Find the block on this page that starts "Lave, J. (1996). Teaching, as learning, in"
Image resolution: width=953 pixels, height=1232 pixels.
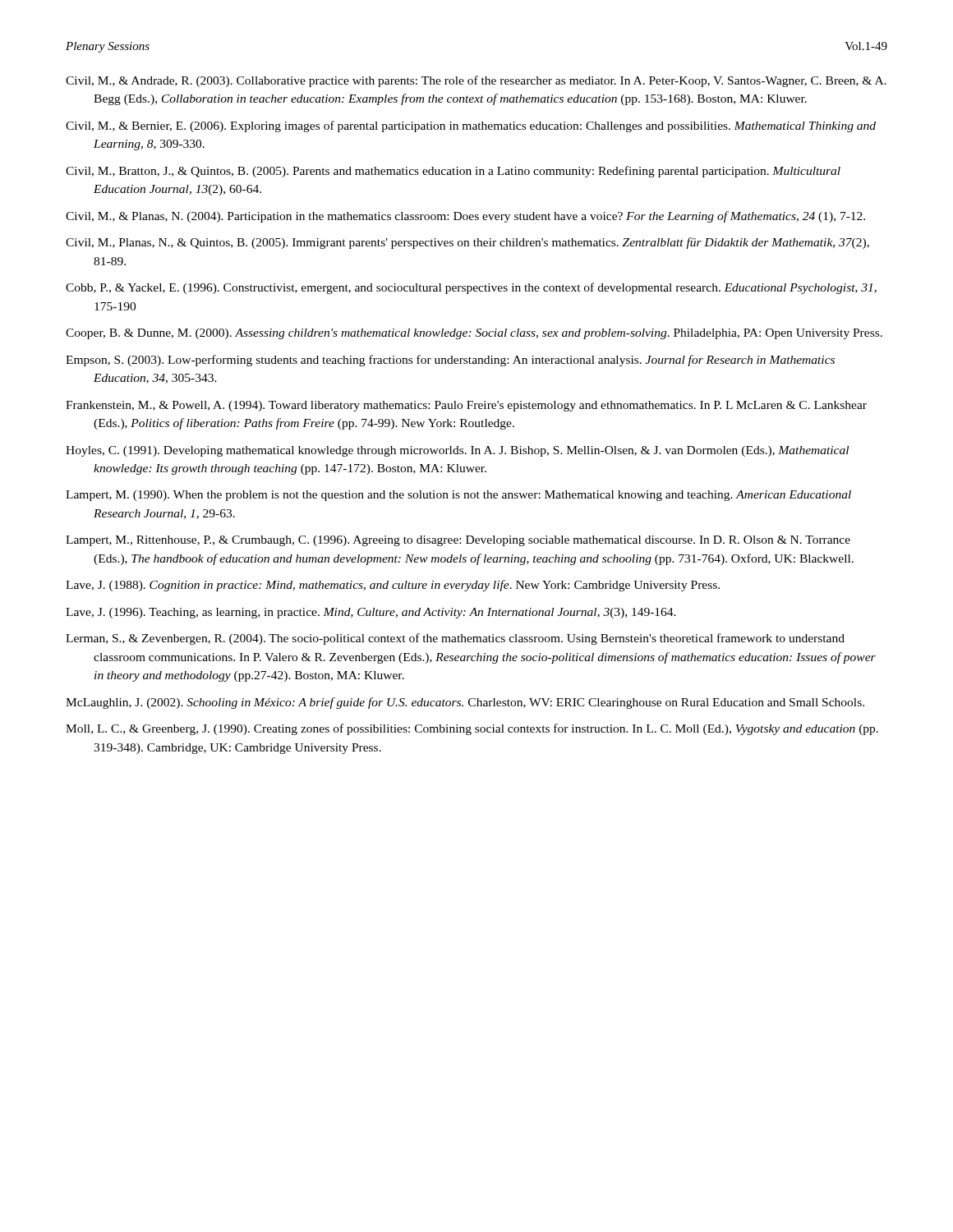coord(371,611)
